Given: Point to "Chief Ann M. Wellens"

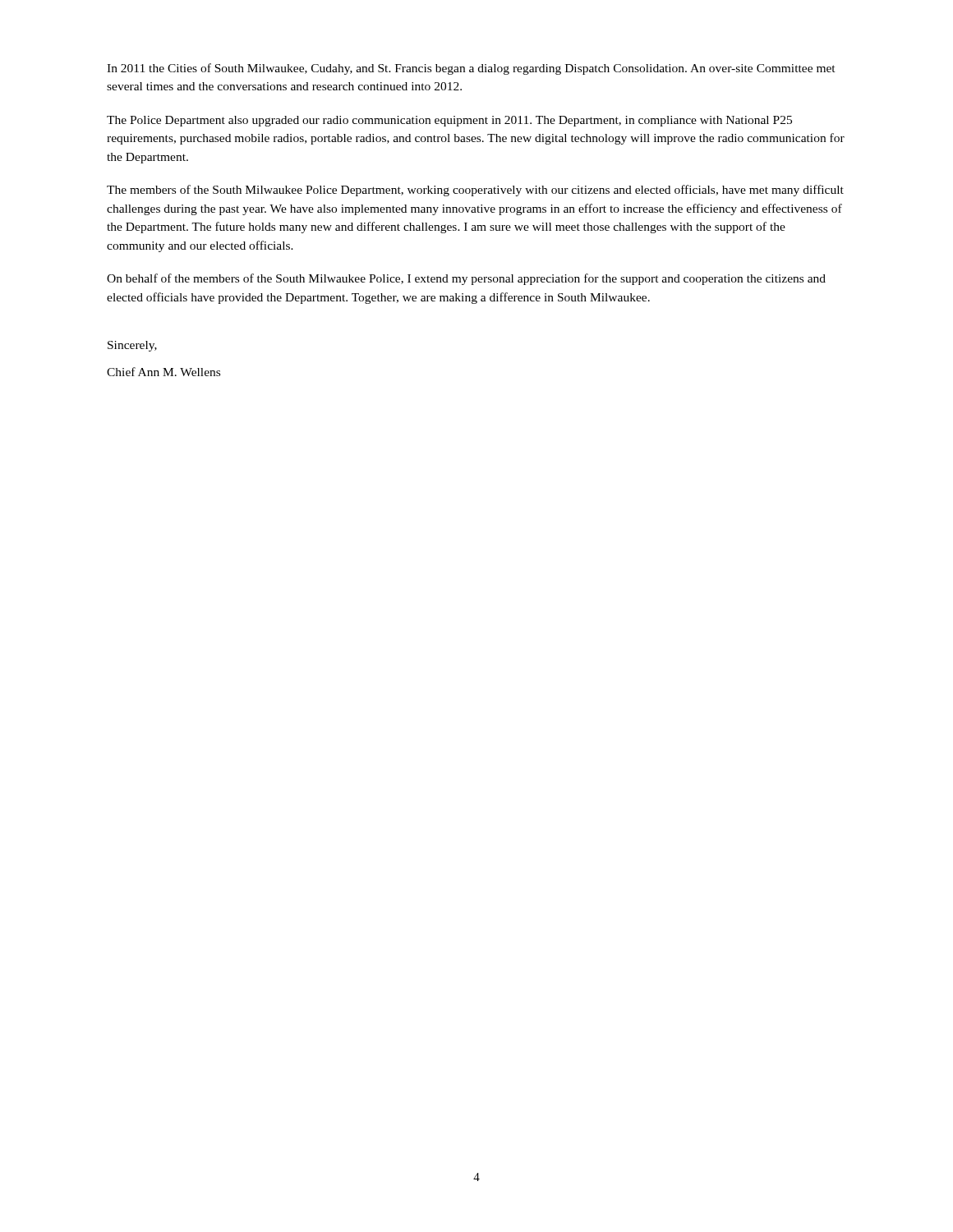Looking at the screenshot, I should pos(164,371).
